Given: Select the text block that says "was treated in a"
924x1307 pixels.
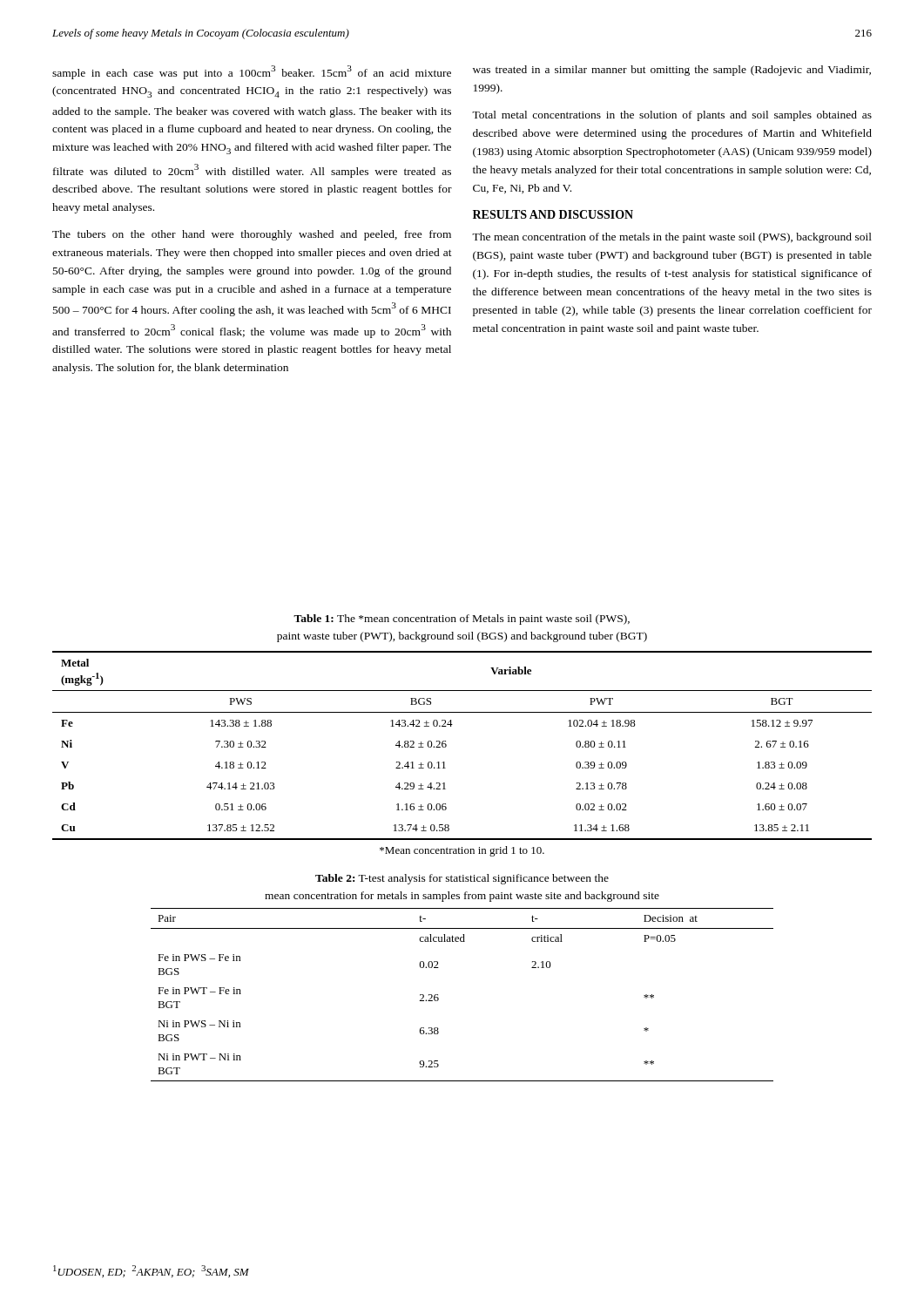Looking at the screenshot, I should tap(672, 129).
